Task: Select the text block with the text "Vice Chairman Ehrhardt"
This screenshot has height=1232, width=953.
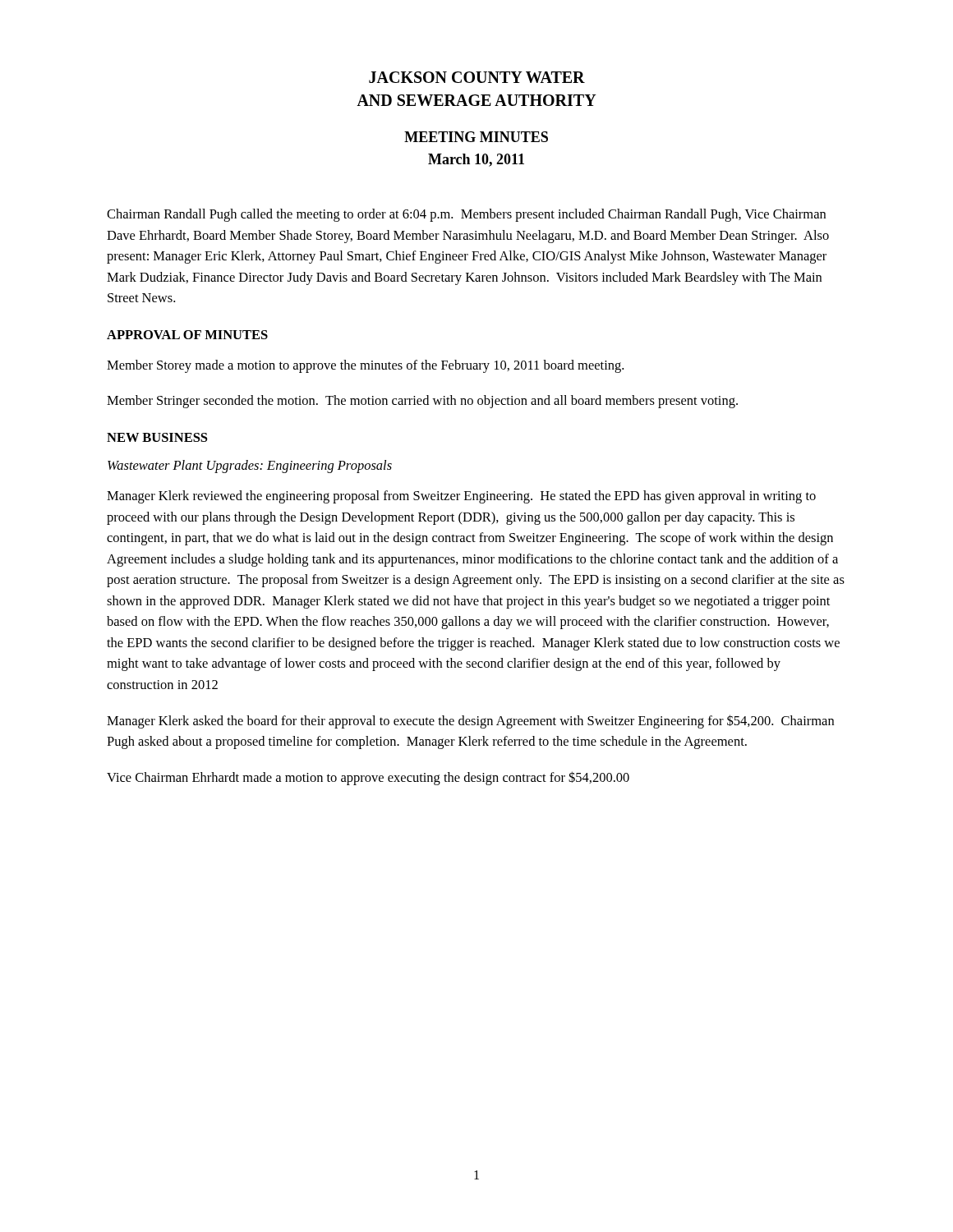Action: pyautogui.click(x=368, y=777)
